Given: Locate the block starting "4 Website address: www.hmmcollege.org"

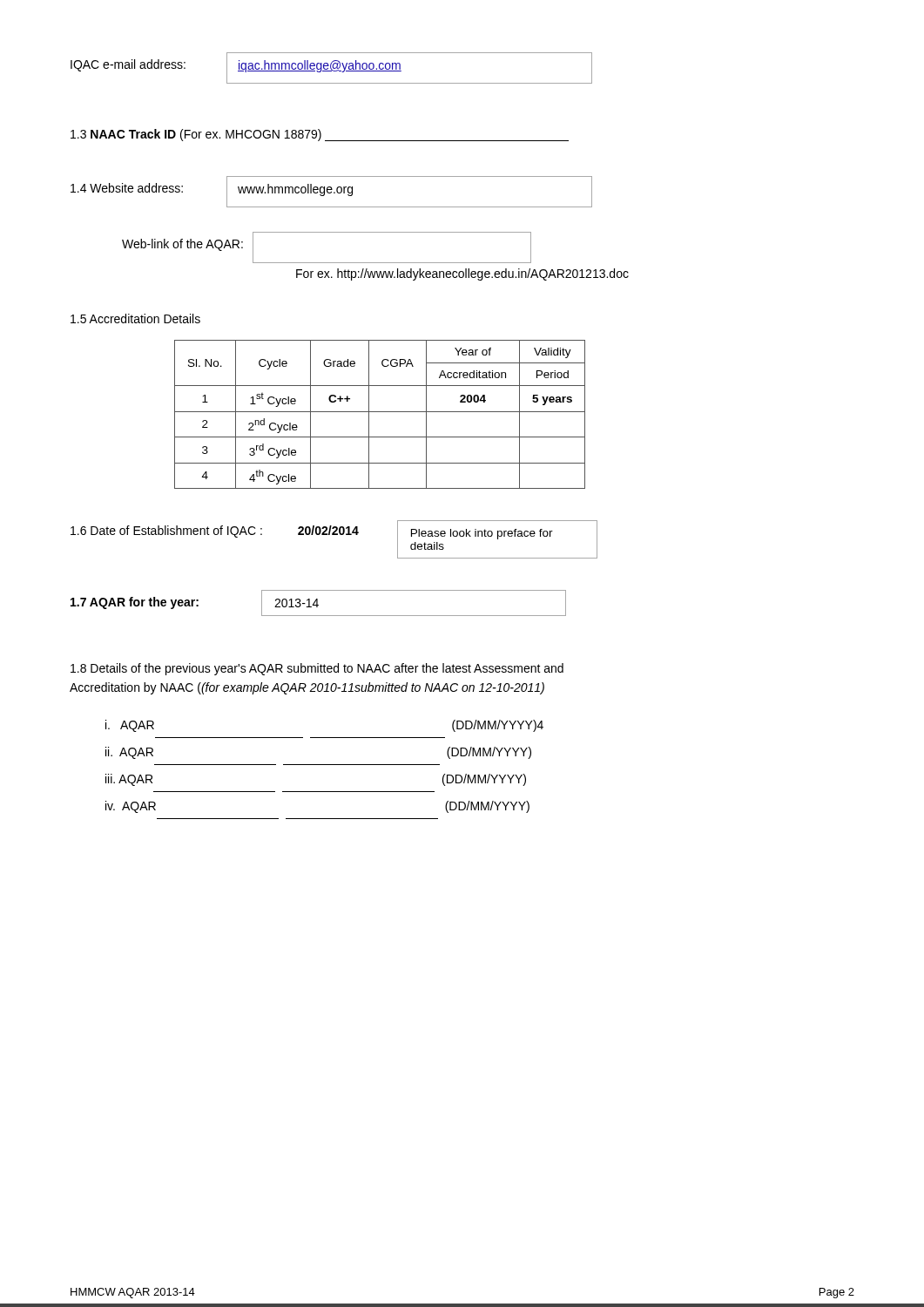Looking at the screenshot, I should pyautogui.click(x=331, y=192).
